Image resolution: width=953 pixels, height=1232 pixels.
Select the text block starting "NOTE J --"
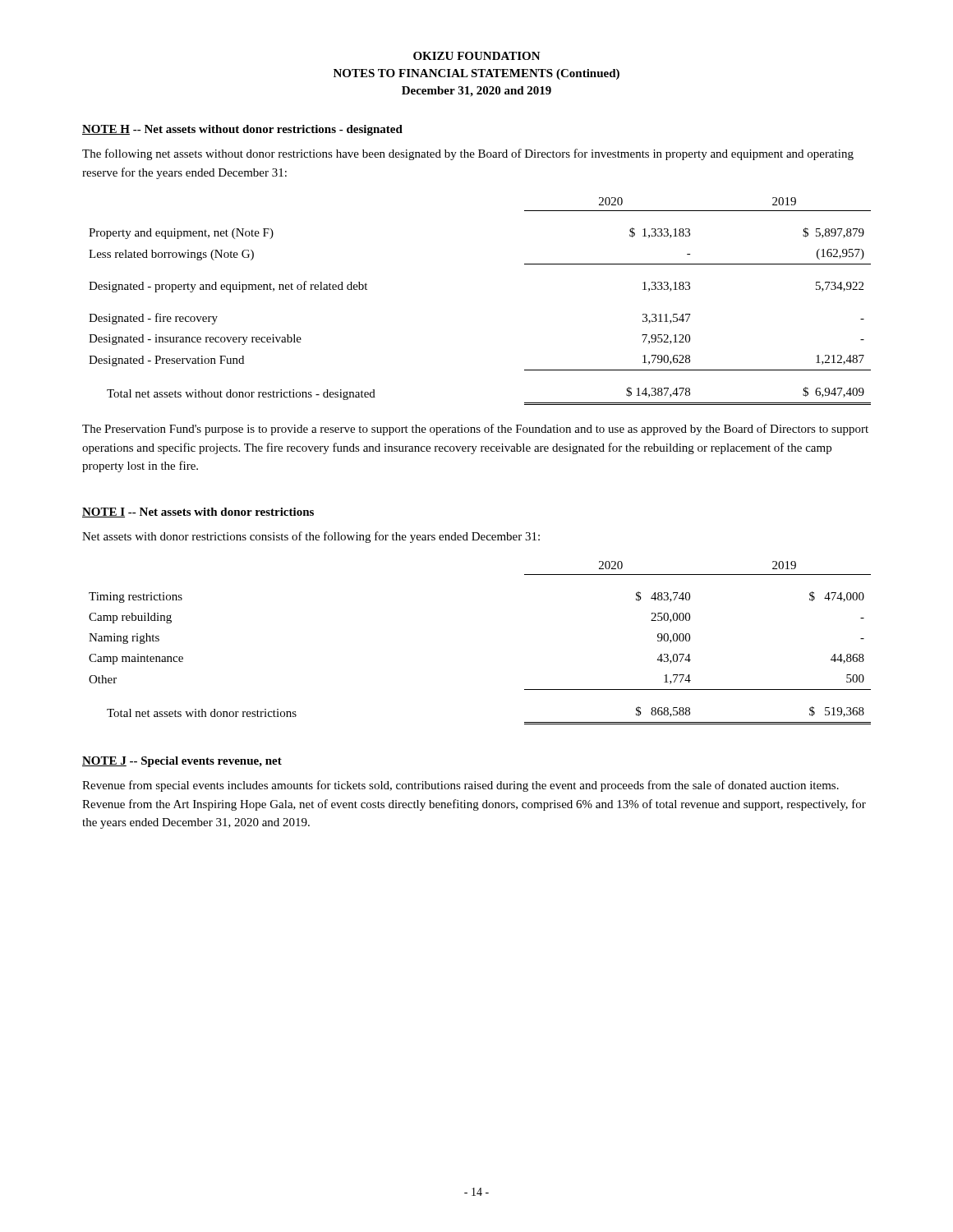(x=182, y=761)
